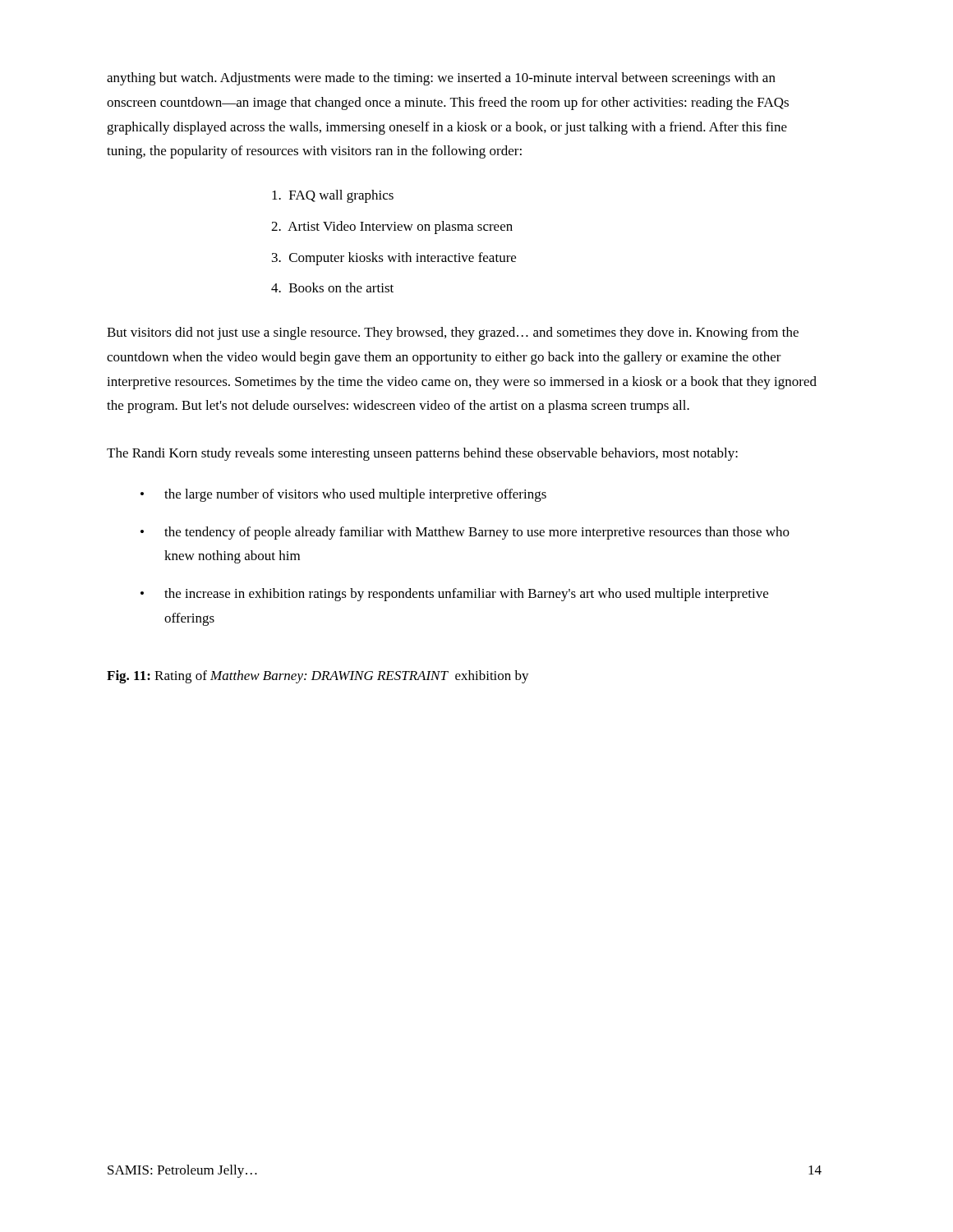Screen dimensions: 1232x953
Task: Point to the block starting "anything but watch."
Action: pyautogui.click(x=464, y=115)
